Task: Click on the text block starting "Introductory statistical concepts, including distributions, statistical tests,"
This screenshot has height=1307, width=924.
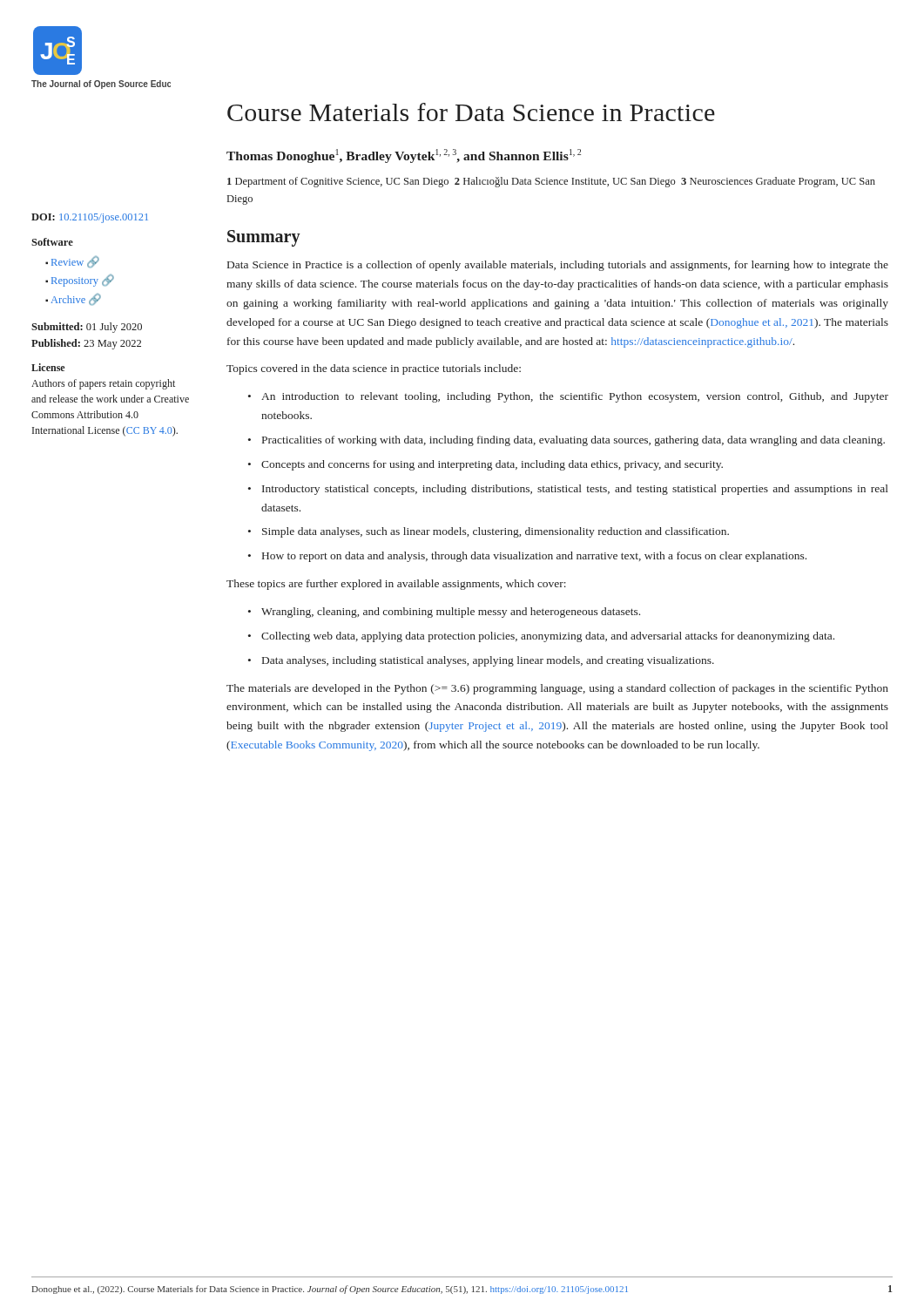Action: click(575, 498)
